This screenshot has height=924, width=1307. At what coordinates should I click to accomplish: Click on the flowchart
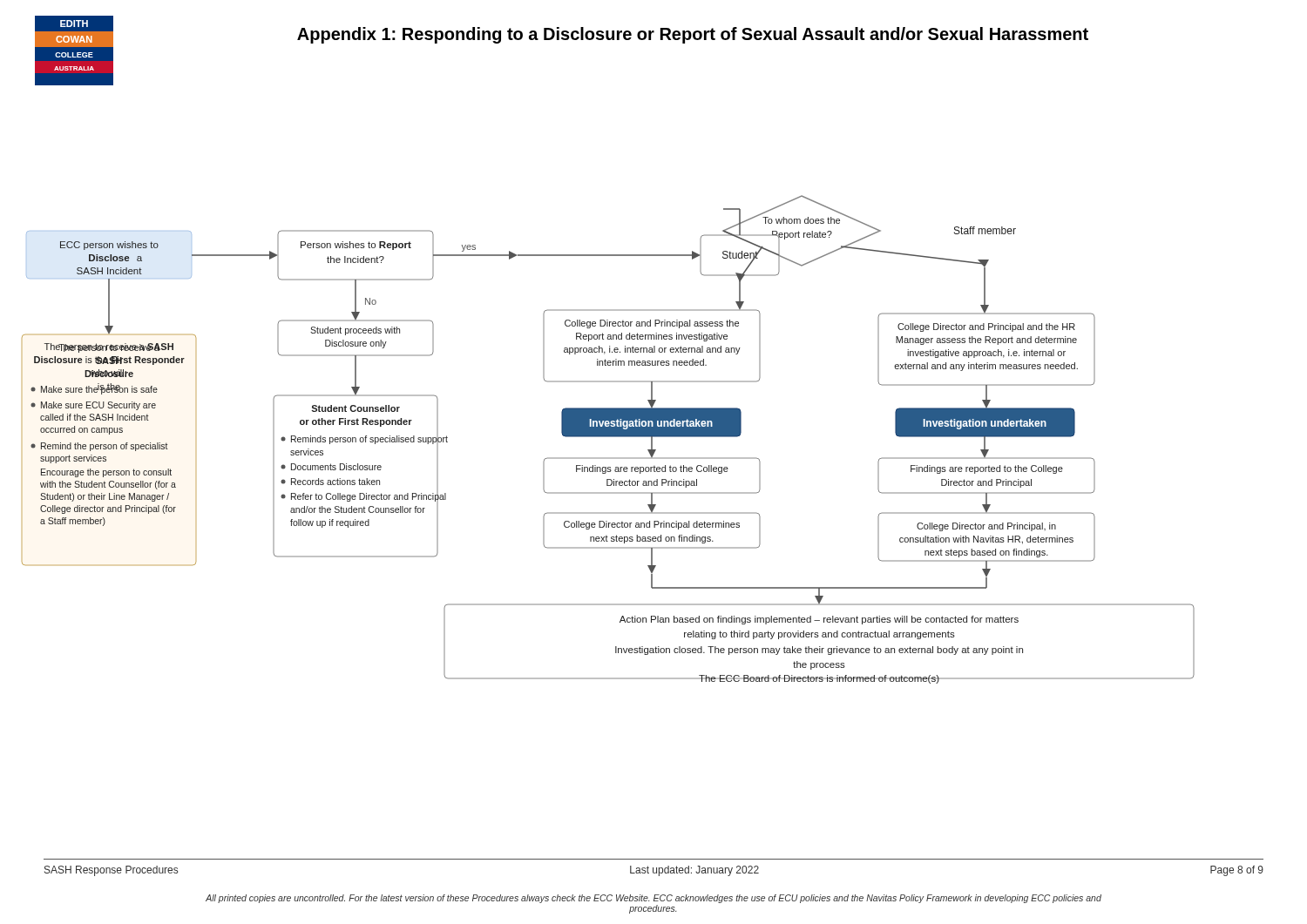click(x=654, y=469)
